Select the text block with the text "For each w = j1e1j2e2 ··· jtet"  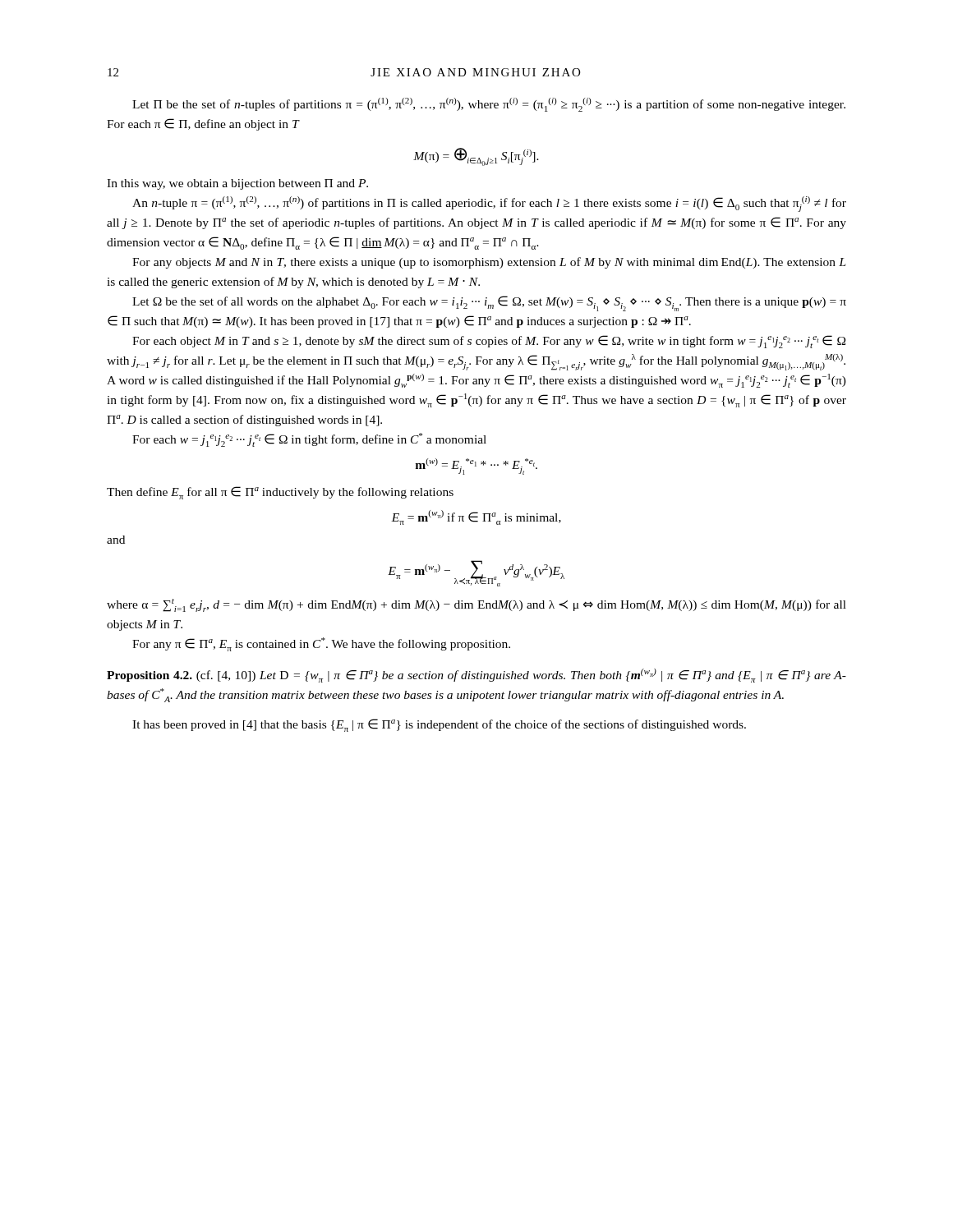click(x=476, y=440)
